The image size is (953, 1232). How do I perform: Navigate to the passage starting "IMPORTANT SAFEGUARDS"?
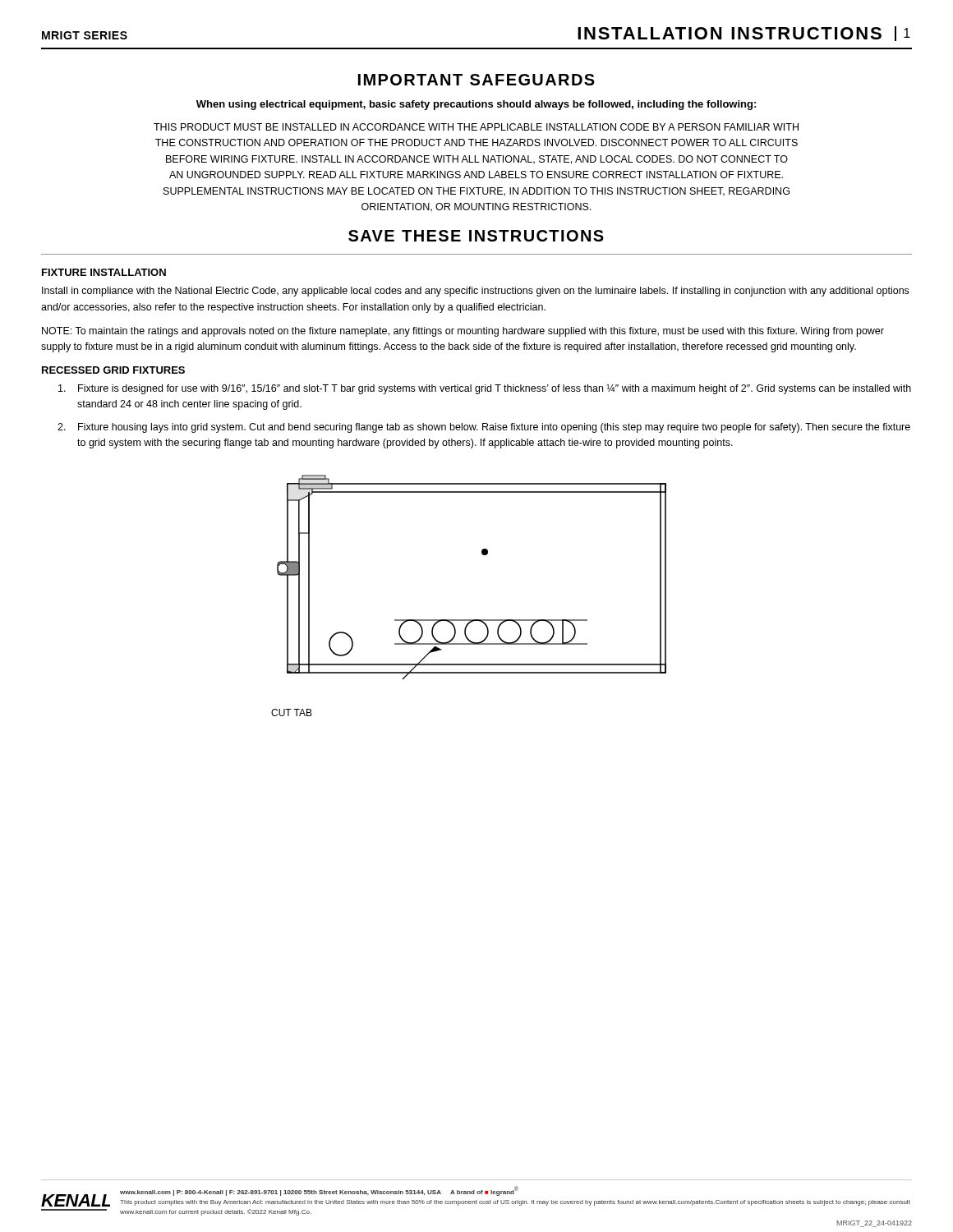476,80
